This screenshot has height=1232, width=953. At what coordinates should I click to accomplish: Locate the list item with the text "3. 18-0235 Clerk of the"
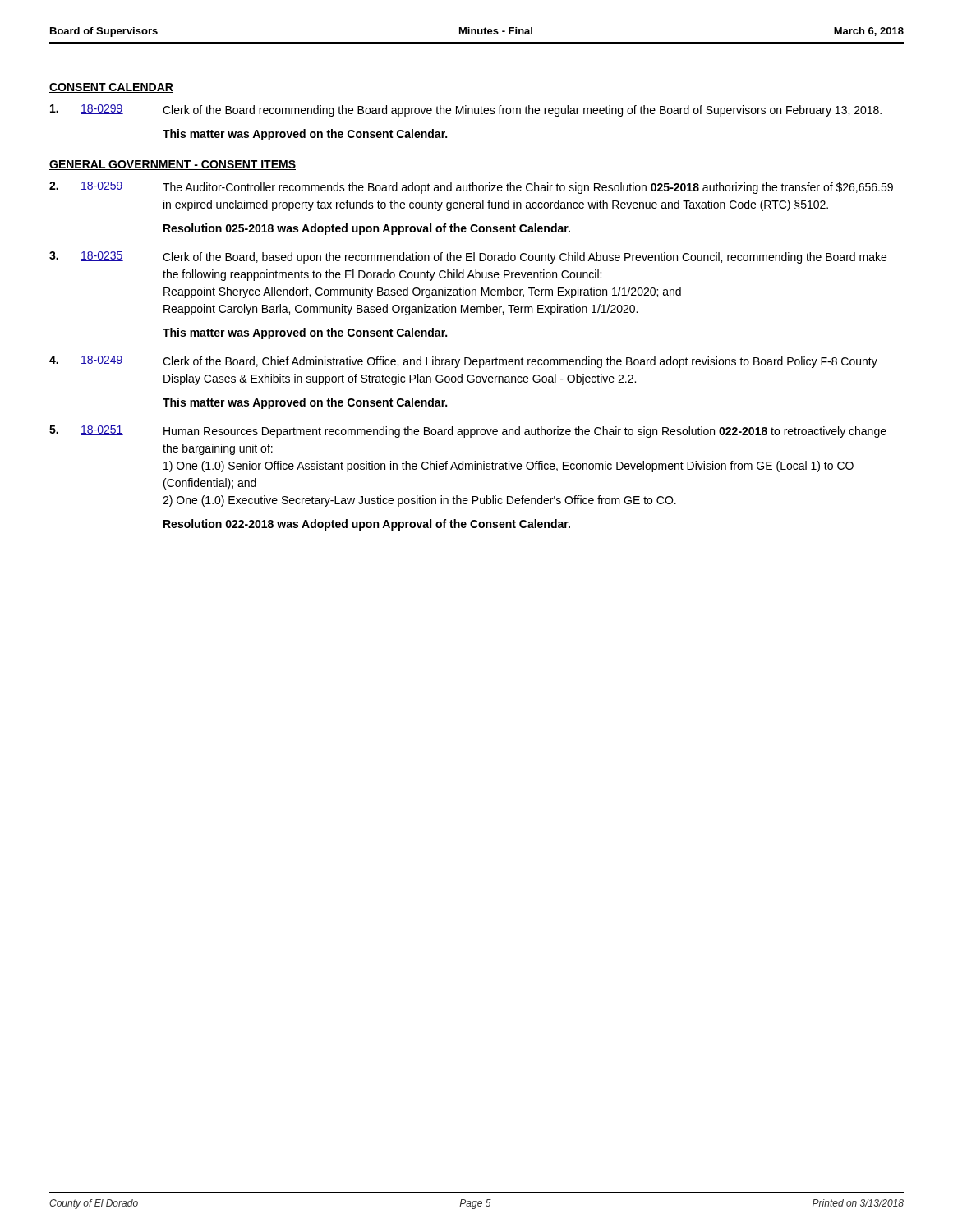476,295
